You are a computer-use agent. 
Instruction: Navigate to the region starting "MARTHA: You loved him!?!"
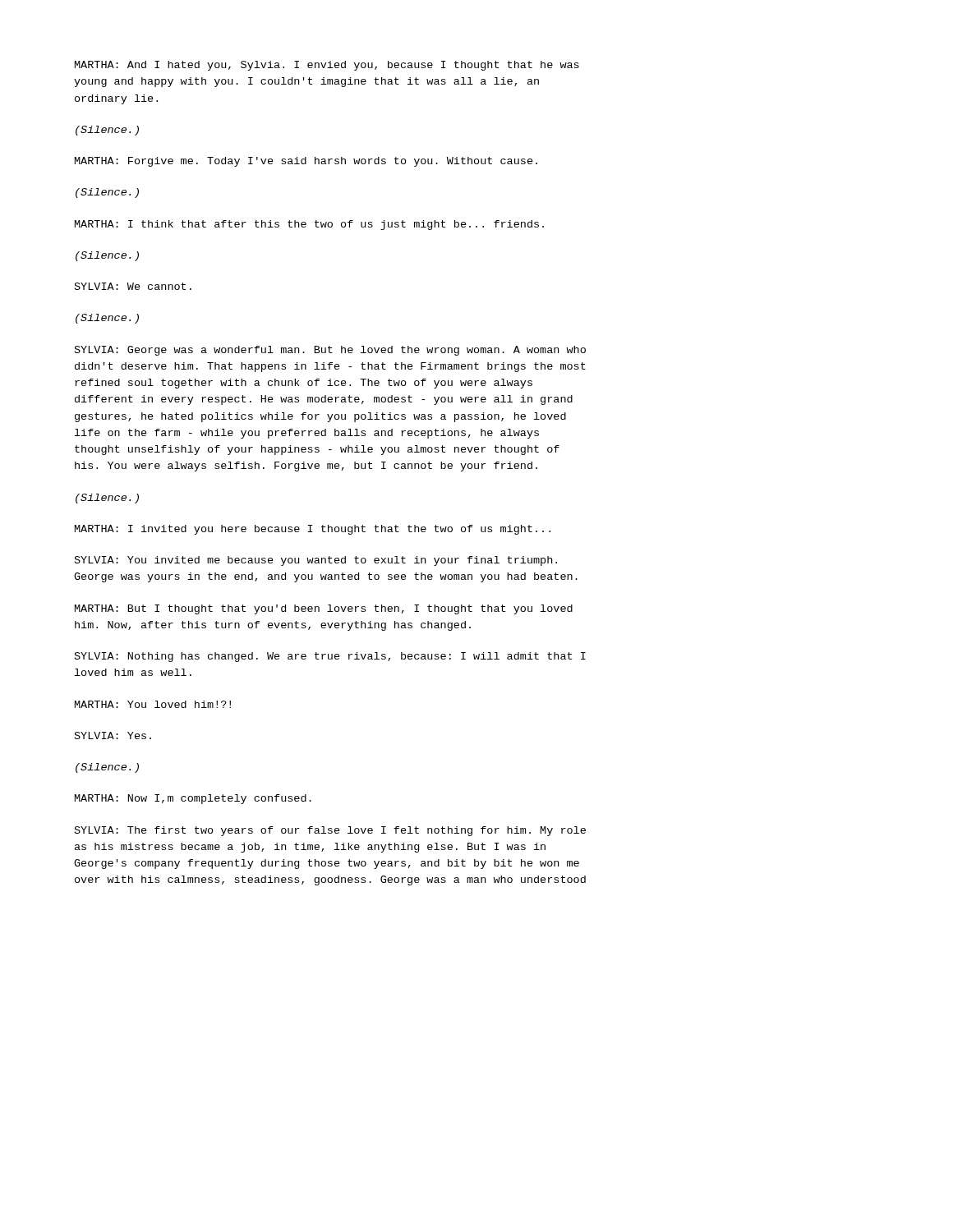[154, 705]
